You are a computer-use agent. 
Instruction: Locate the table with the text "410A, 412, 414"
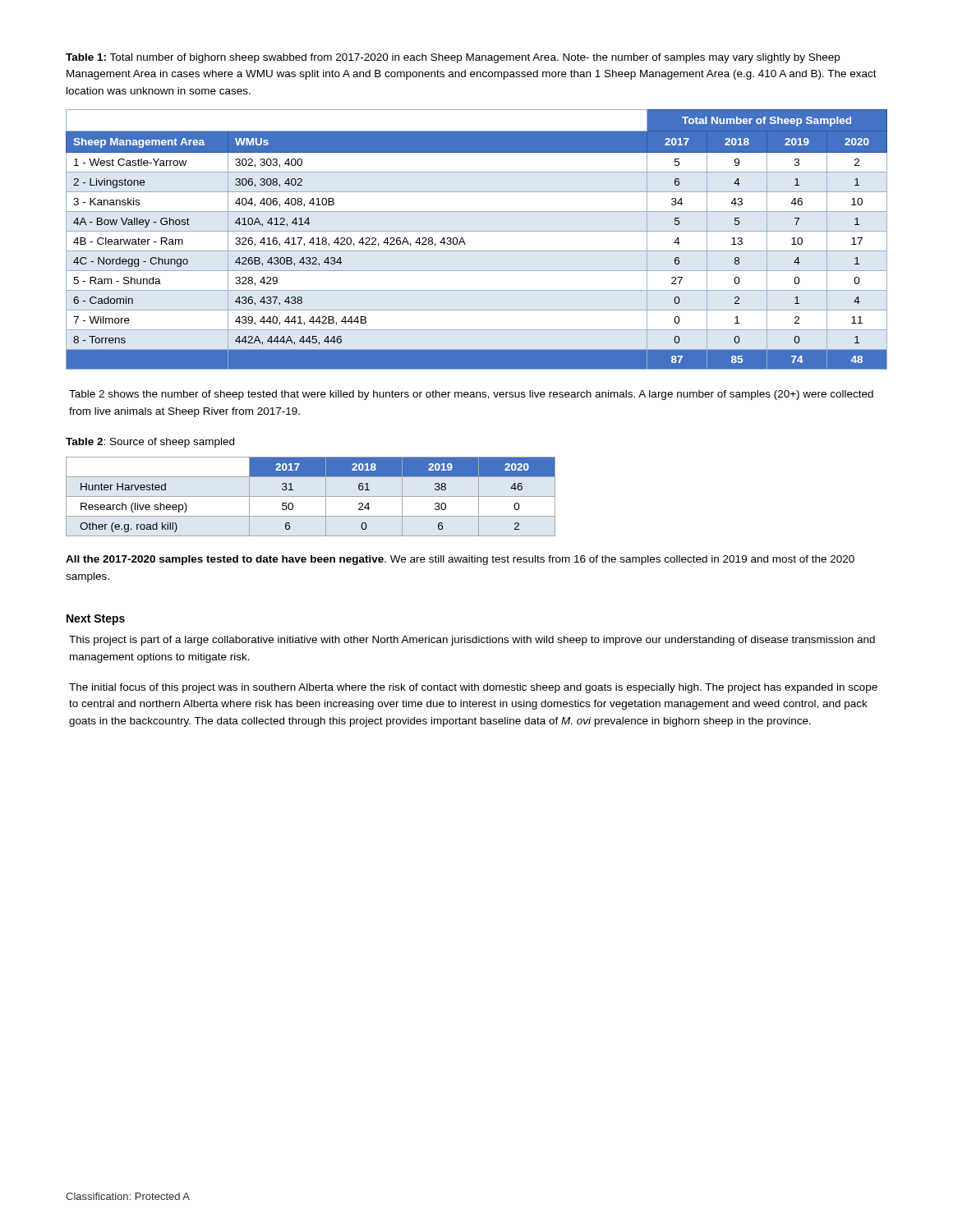[476, 239]
